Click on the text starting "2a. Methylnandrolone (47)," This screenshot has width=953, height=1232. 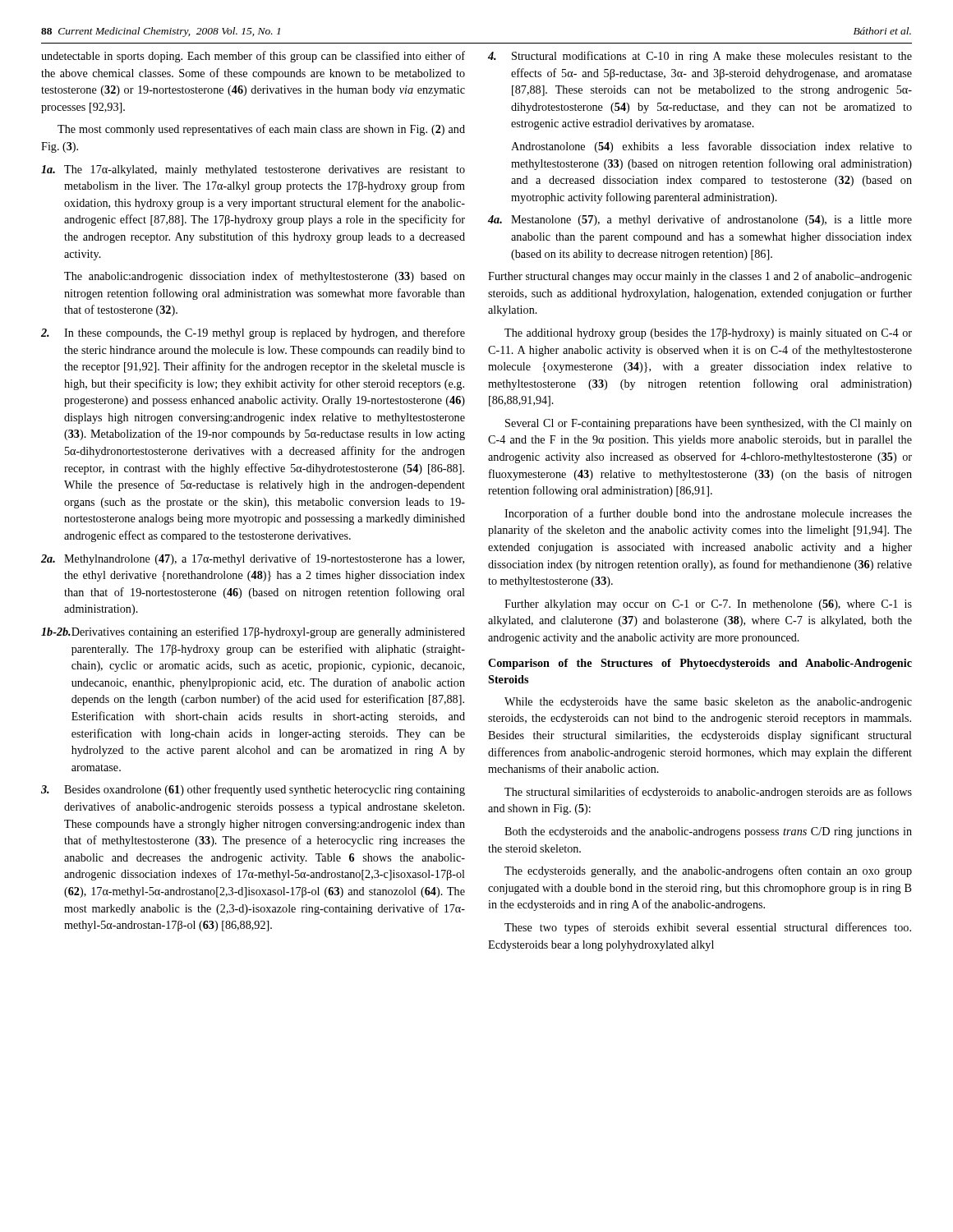tap(253, 584)
